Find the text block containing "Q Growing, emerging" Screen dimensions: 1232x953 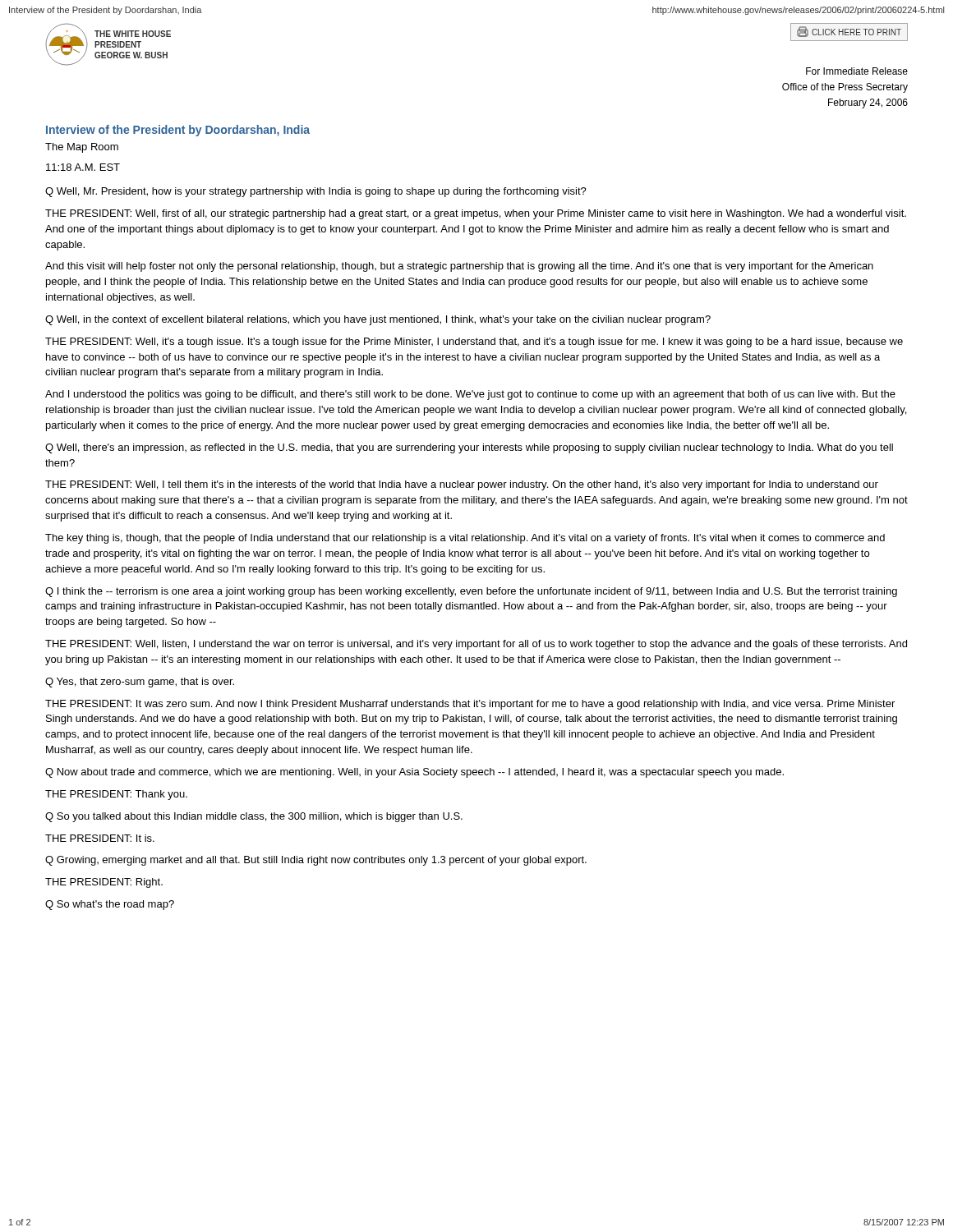316,860
